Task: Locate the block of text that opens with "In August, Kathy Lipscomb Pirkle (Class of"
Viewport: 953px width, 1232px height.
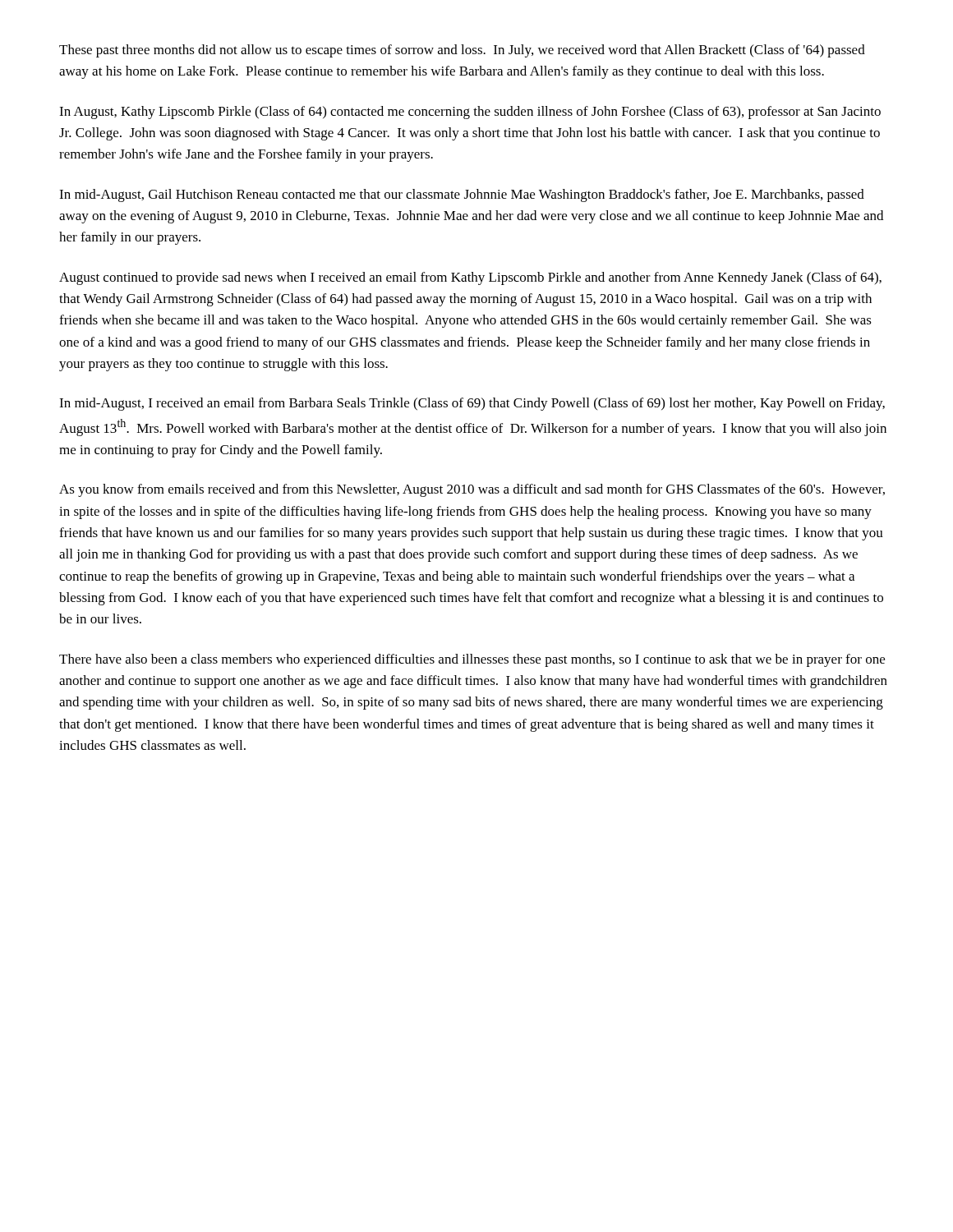Action: click(x=470, y=133)
